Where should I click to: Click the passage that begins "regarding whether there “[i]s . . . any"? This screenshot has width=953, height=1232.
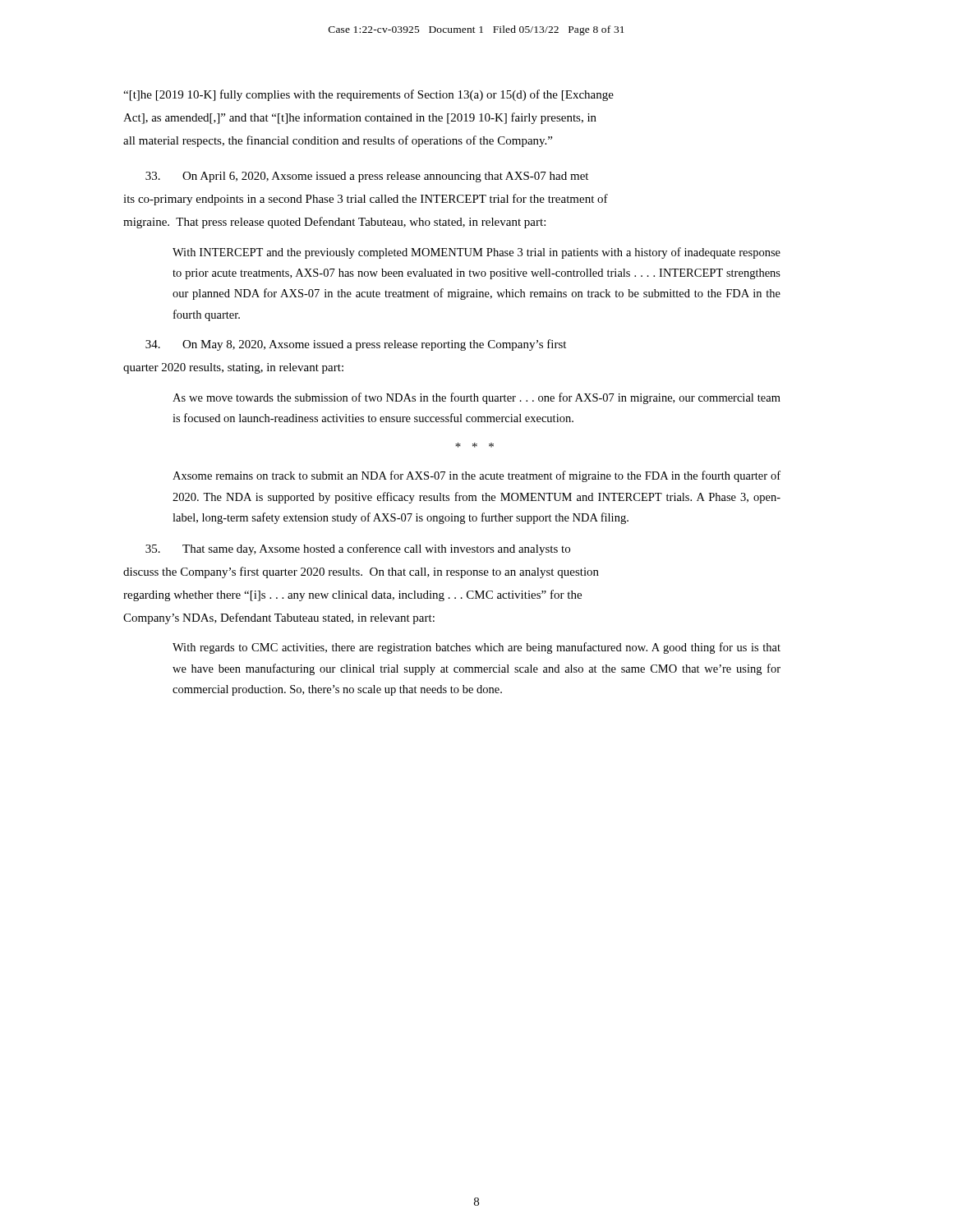[x=353, y=595]
